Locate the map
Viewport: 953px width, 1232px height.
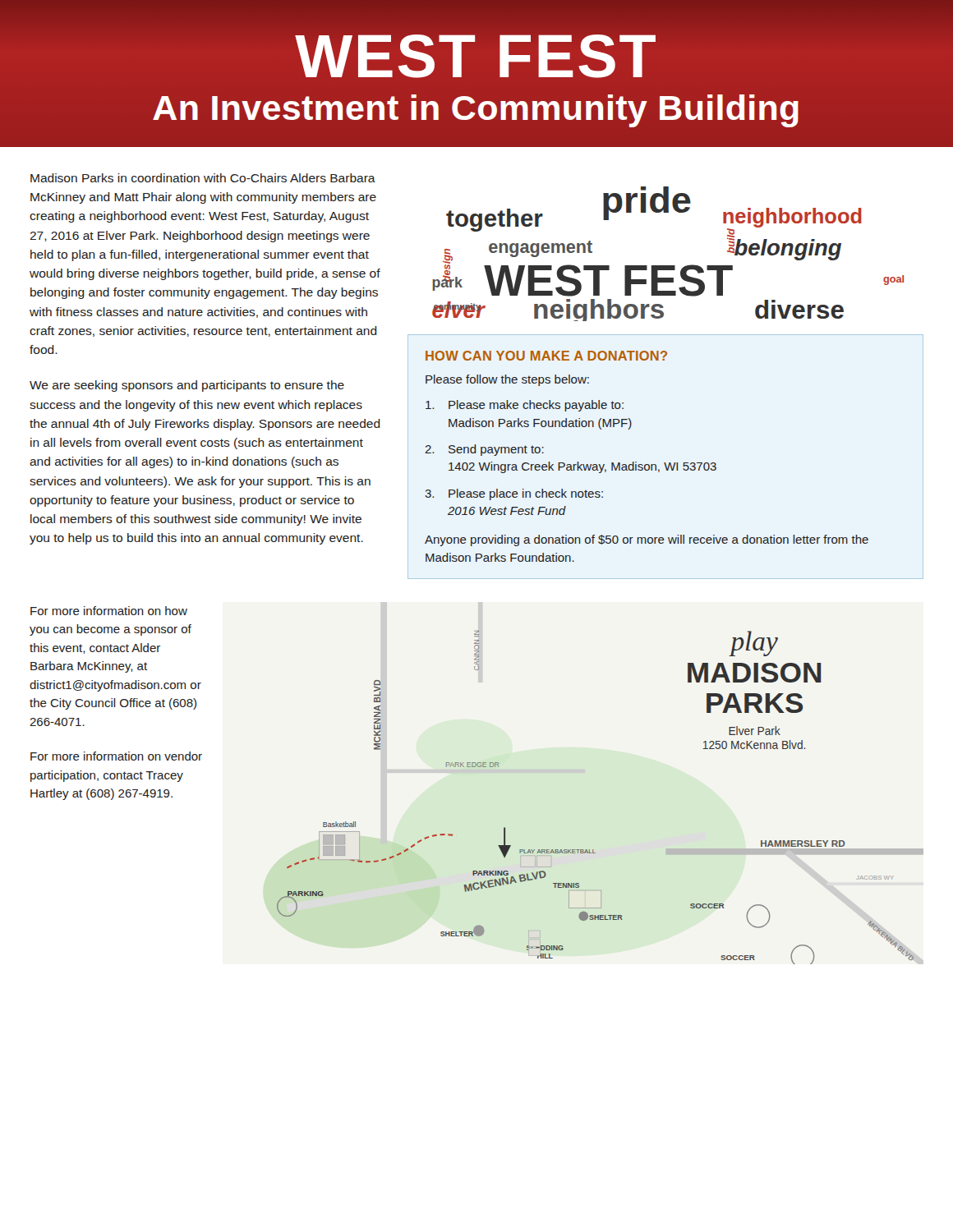tap(573, 783)
